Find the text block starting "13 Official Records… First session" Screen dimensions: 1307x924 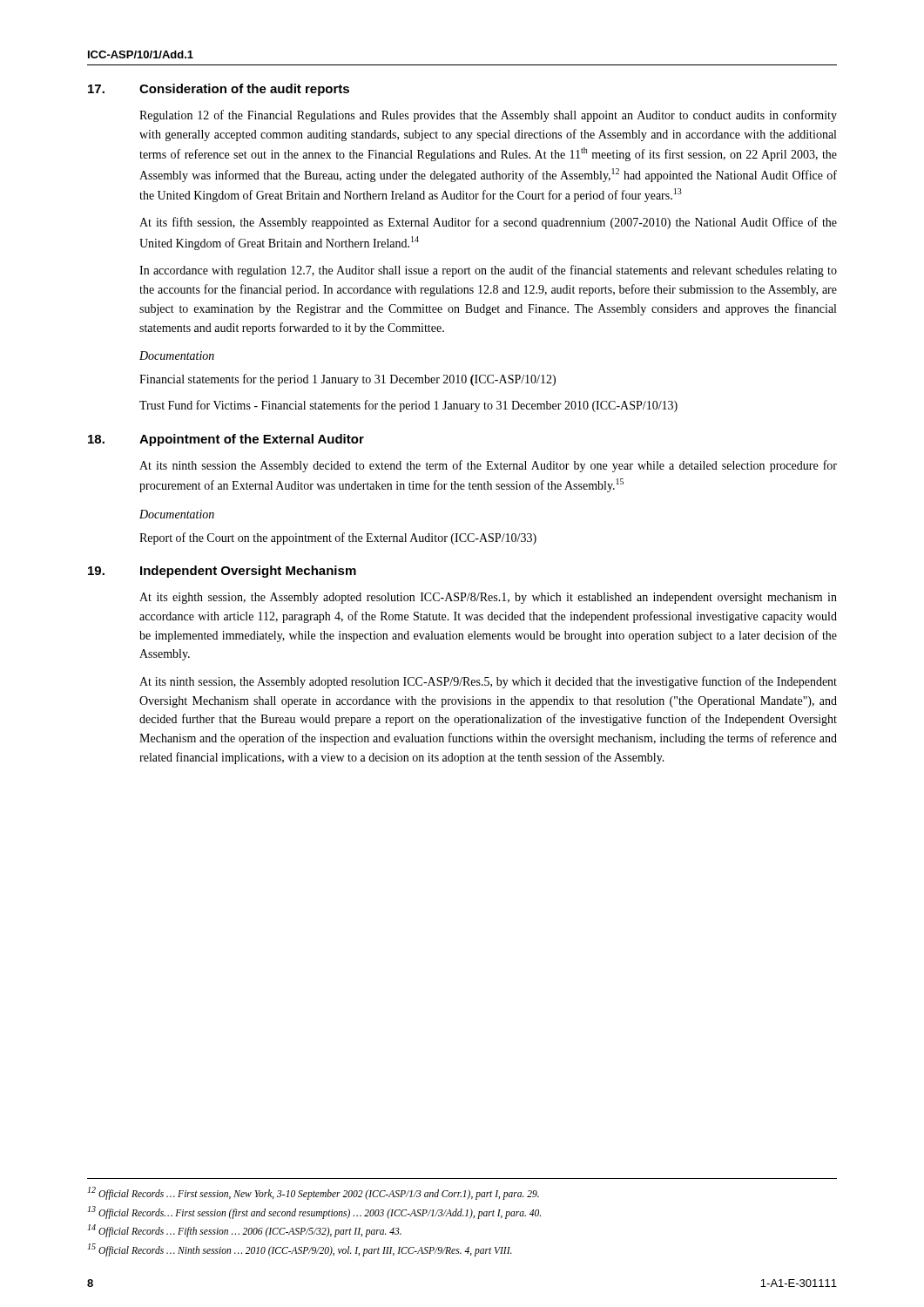(x=462, y=1211)
